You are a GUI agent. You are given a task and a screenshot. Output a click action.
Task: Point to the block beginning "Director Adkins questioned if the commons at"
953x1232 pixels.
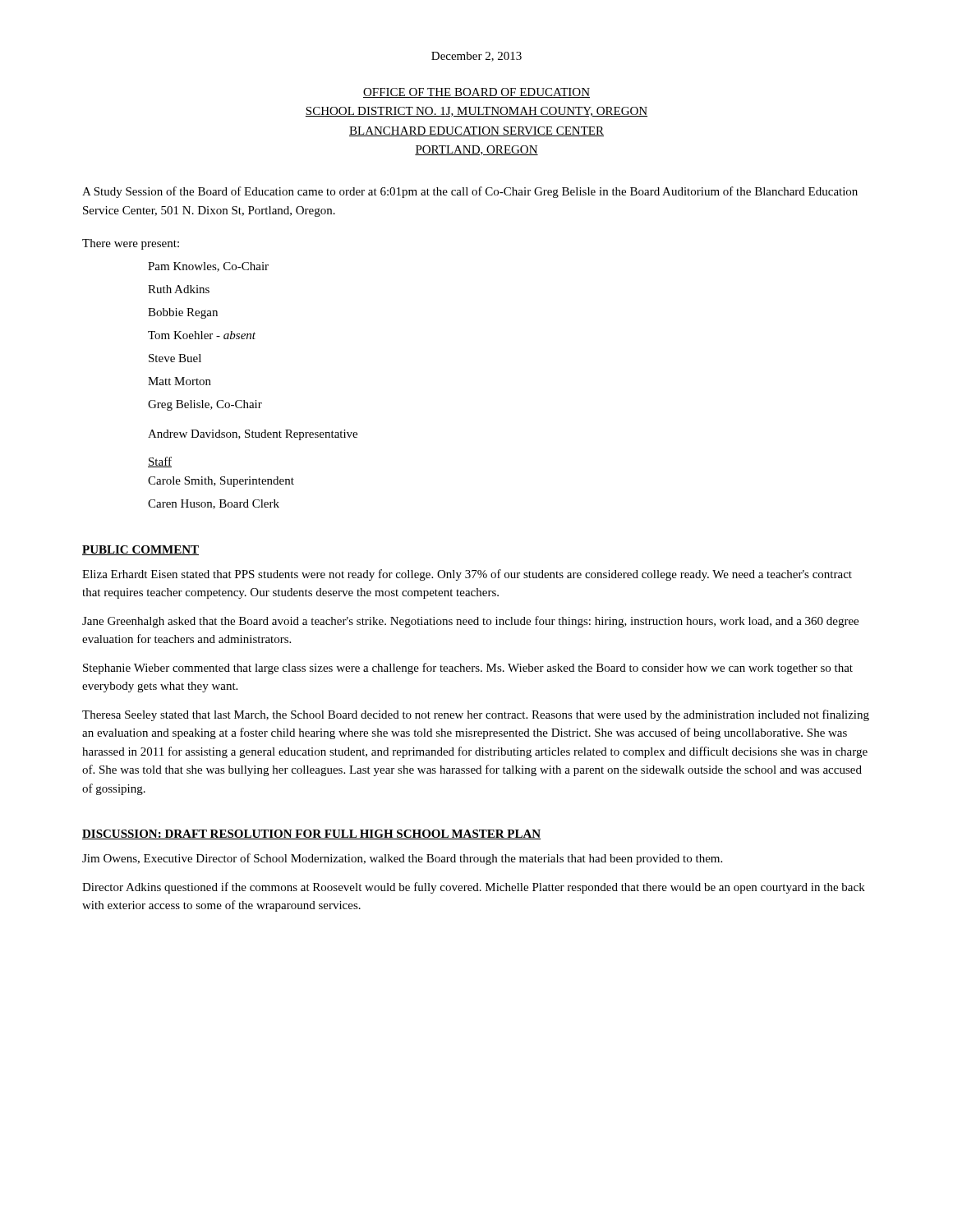473,896
